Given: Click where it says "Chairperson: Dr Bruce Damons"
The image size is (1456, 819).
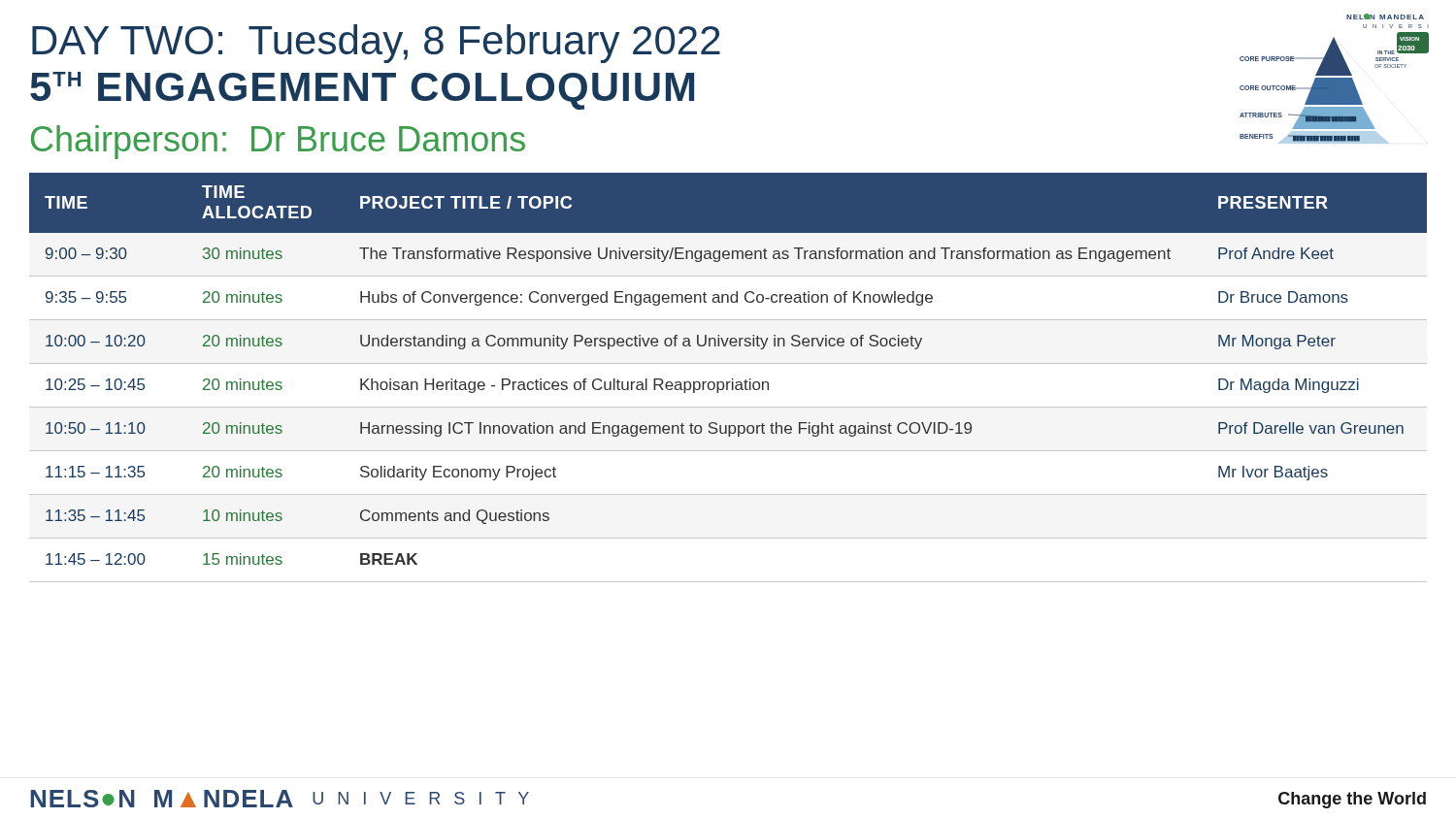Looking at the screenshot, I should click(278, 139).
